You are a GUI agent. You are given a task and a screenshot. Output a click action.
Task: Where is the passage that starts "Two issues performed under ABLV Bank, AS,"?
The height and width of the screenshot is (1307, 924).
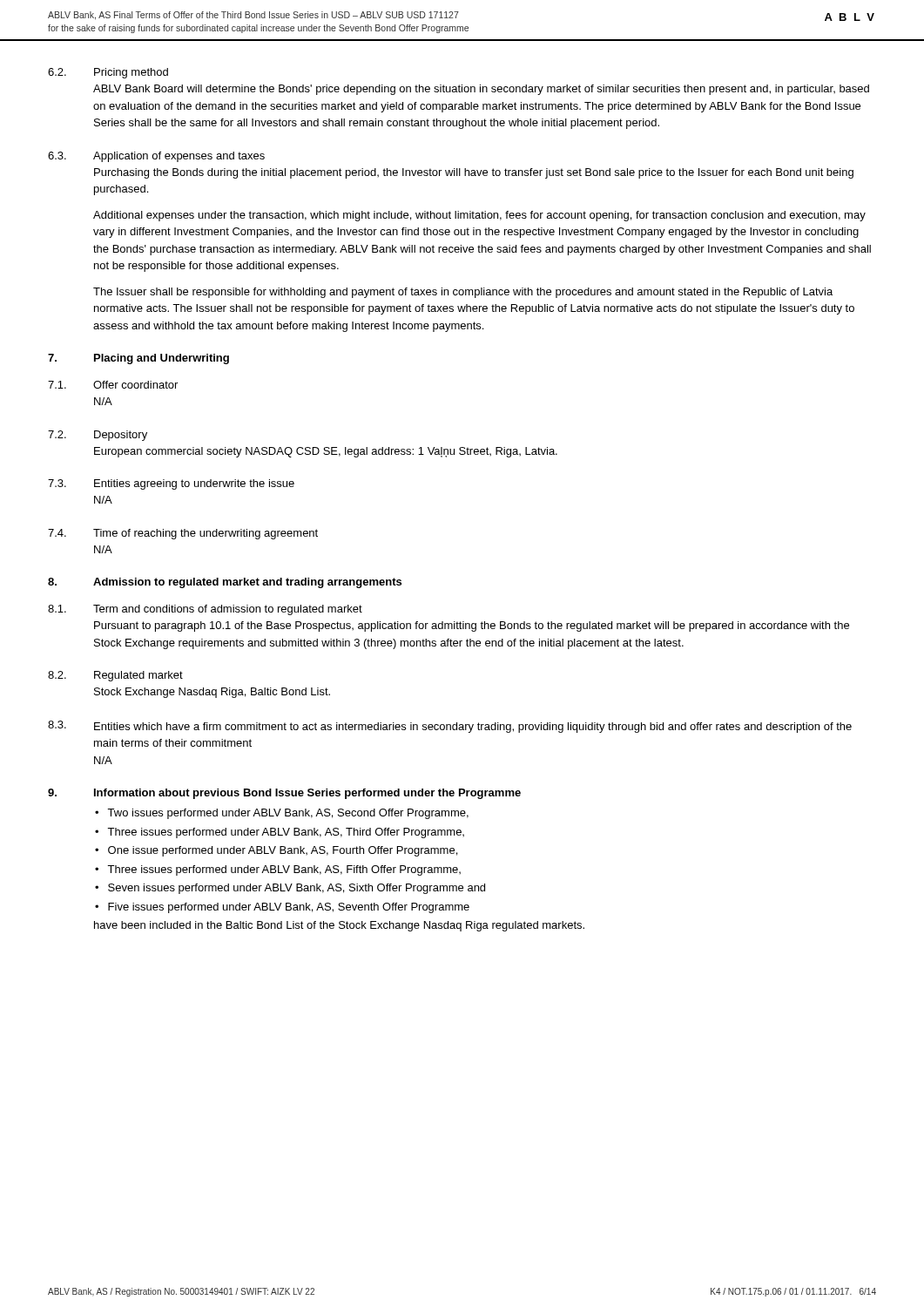click(x=282, y=814)
